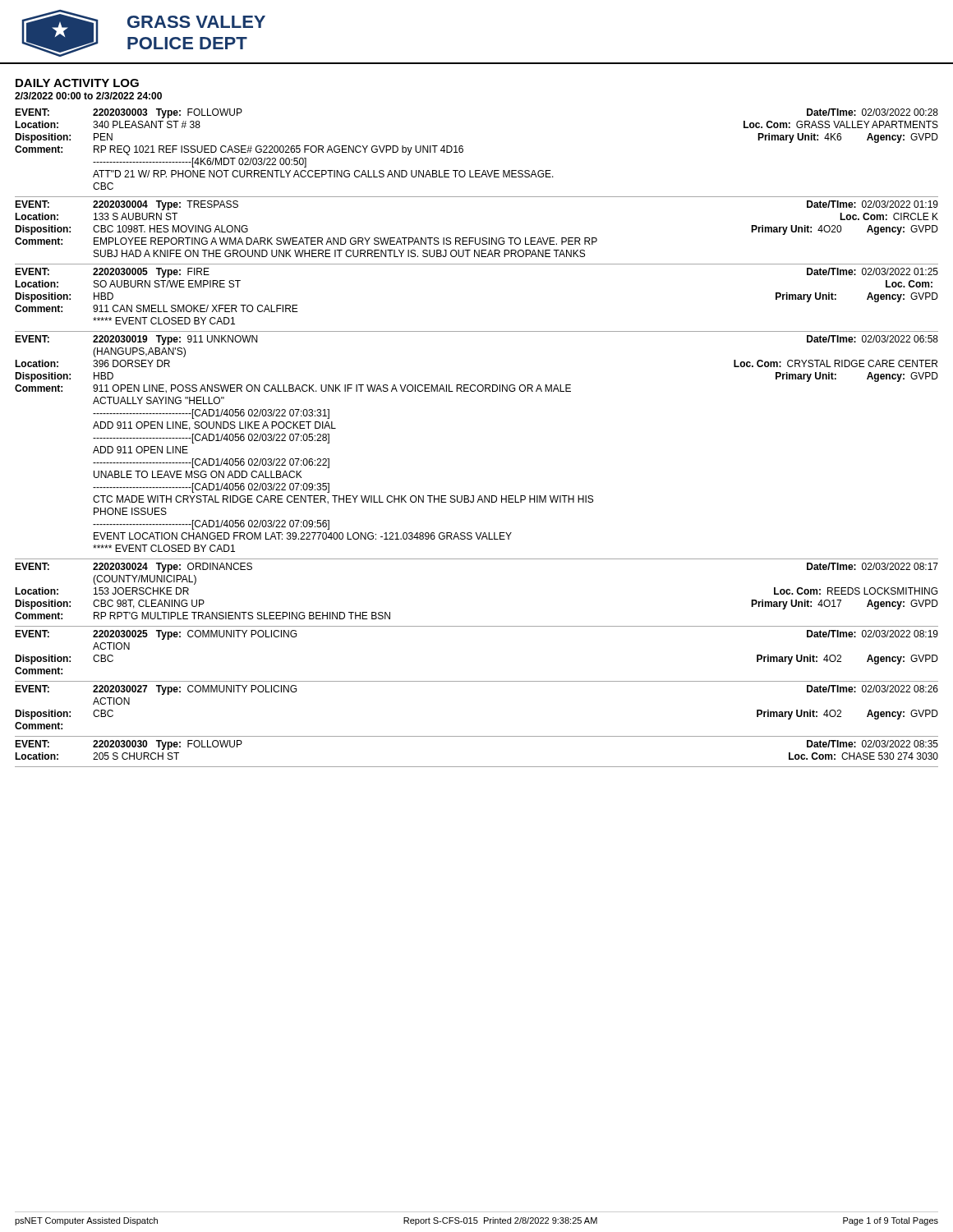Find the table that mentions "EVENT: 2202030003 Type: FOLLOWUP"
Screen dimensions: 1232x953
coord(476,437)
